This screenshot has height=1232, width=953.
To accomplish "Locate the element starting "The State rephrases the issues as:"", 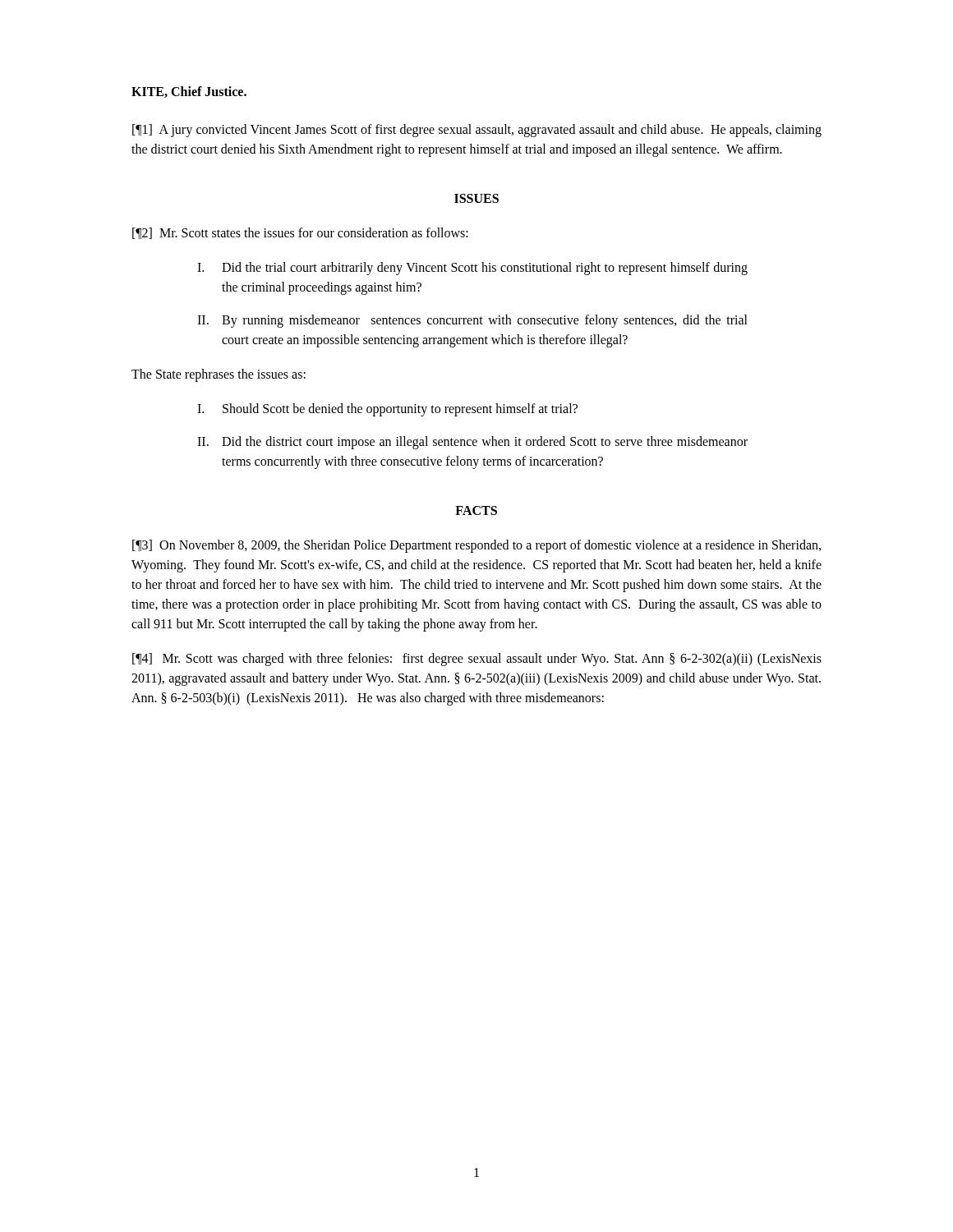I will click(x=219, y=374).
